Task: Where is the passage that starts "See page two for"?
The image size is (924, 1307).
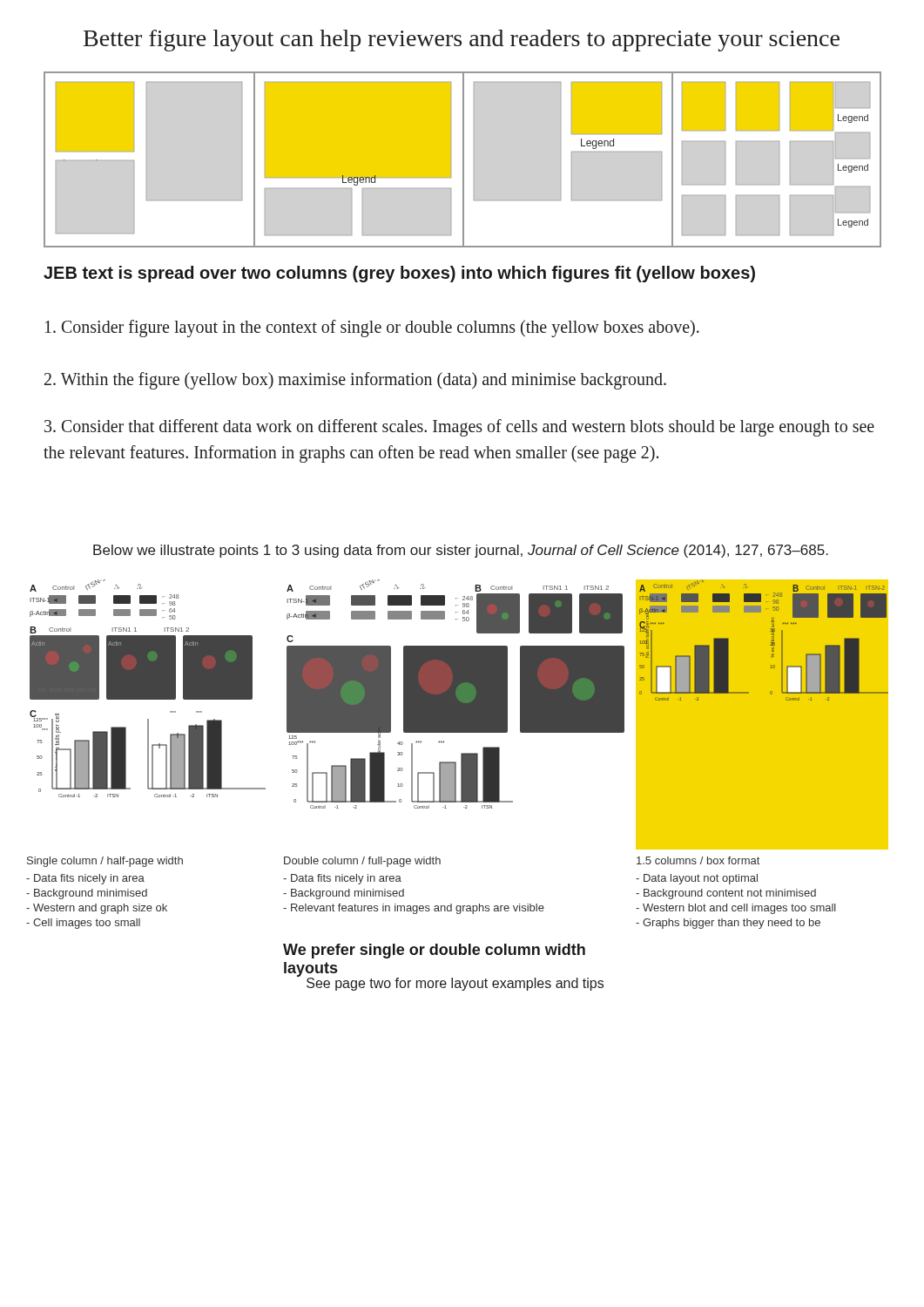Action: (455, 983)
